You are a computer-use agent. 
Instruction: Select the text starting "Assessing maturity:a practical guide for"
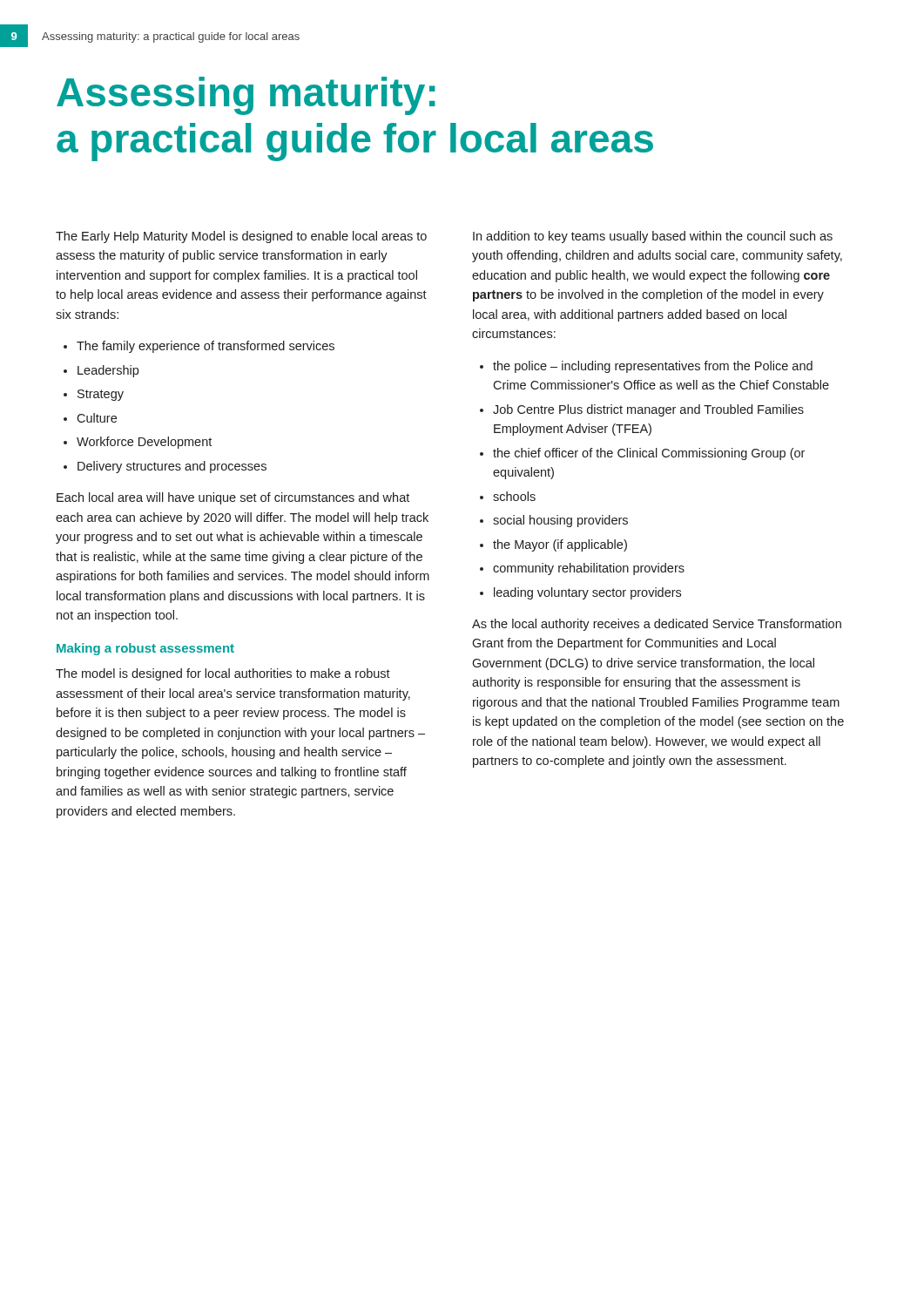click(x=404, y=116)
